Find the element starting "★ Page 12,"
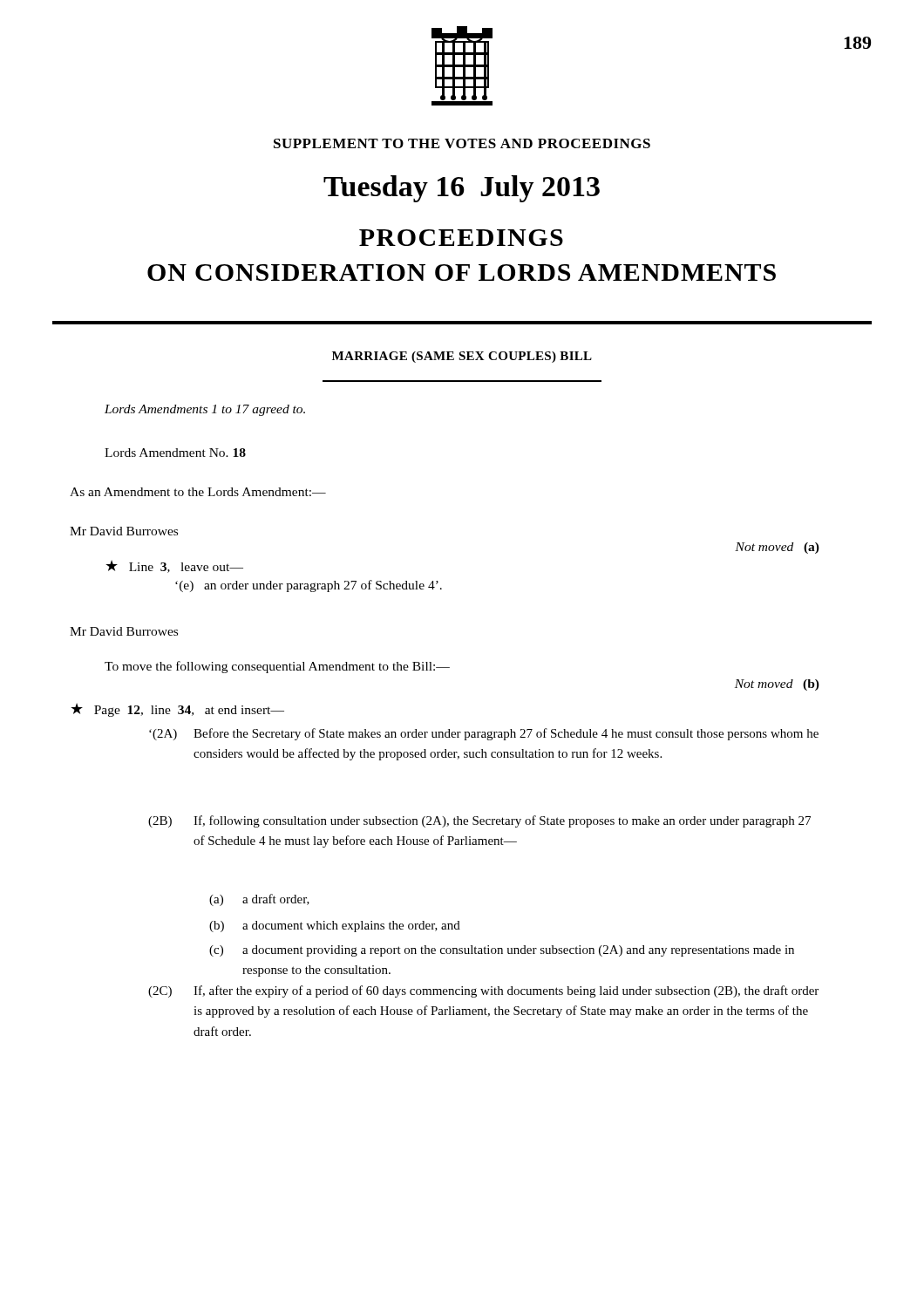The width and height of the screenshot is (924, 1308). [x=177, y=709]
